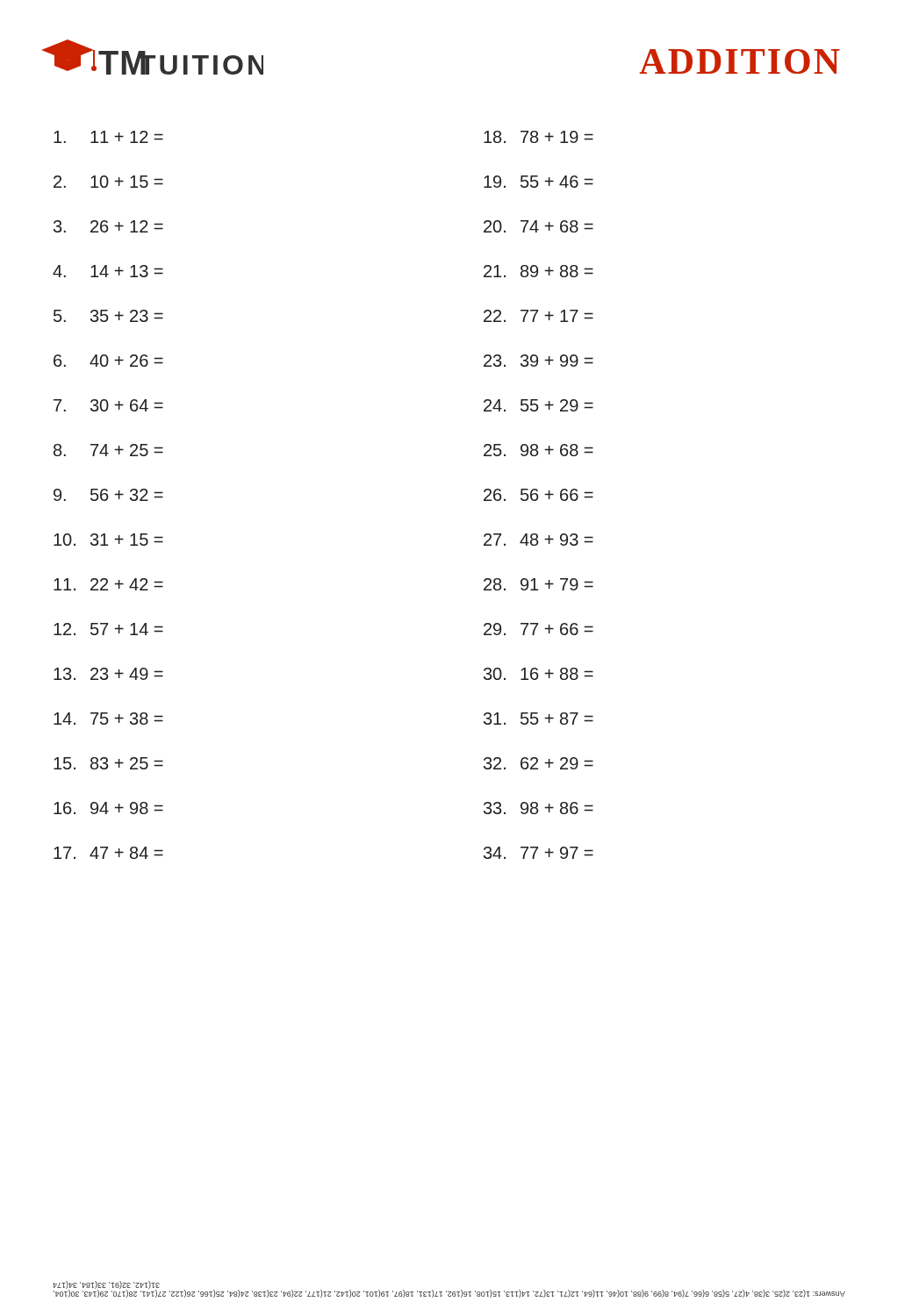Select the region starting "2.10 + 15"
The height and width of the screenshot is (1316, 912).
[108, 182]
